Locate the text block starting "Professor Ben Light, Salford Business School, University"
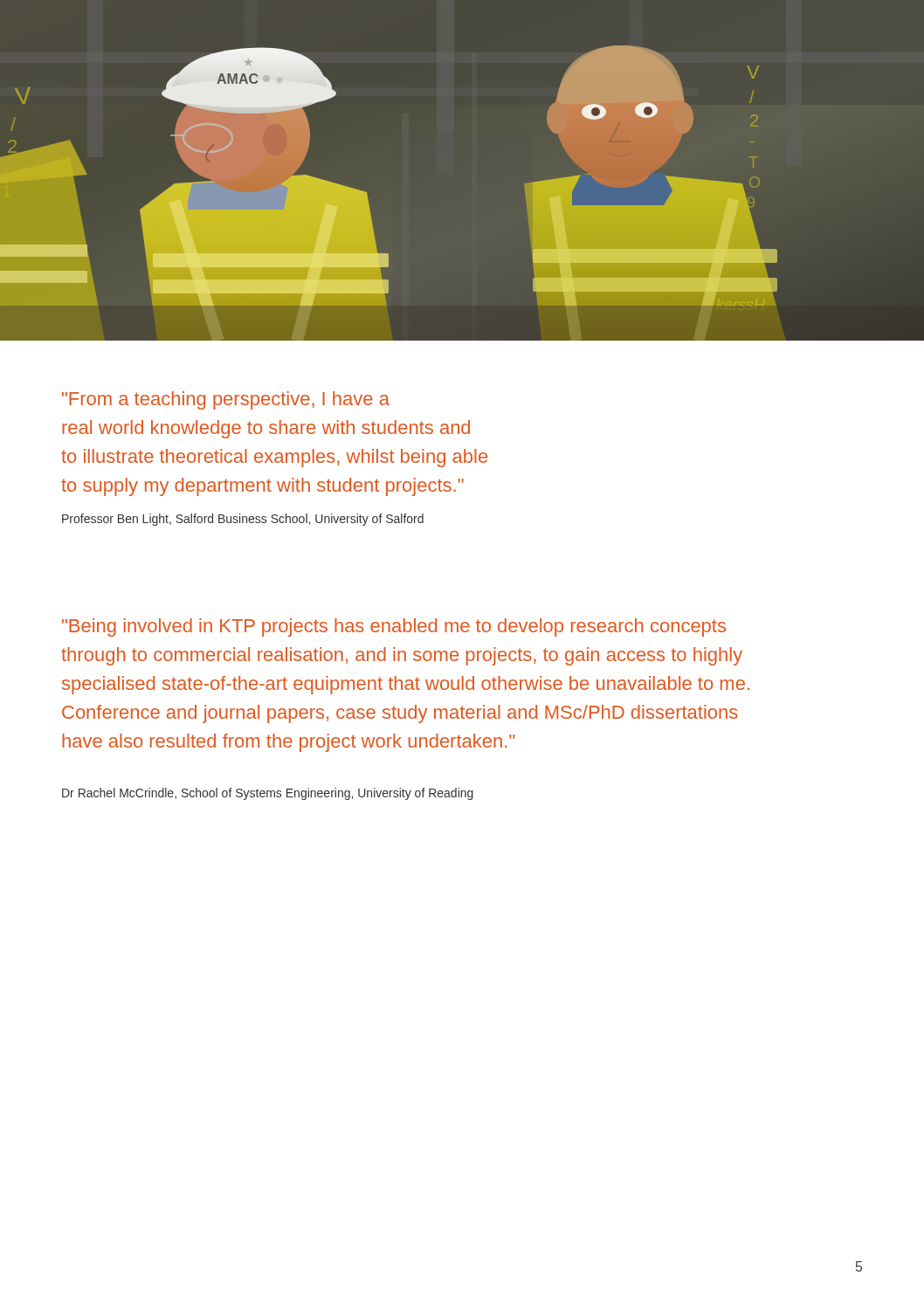 306,519
